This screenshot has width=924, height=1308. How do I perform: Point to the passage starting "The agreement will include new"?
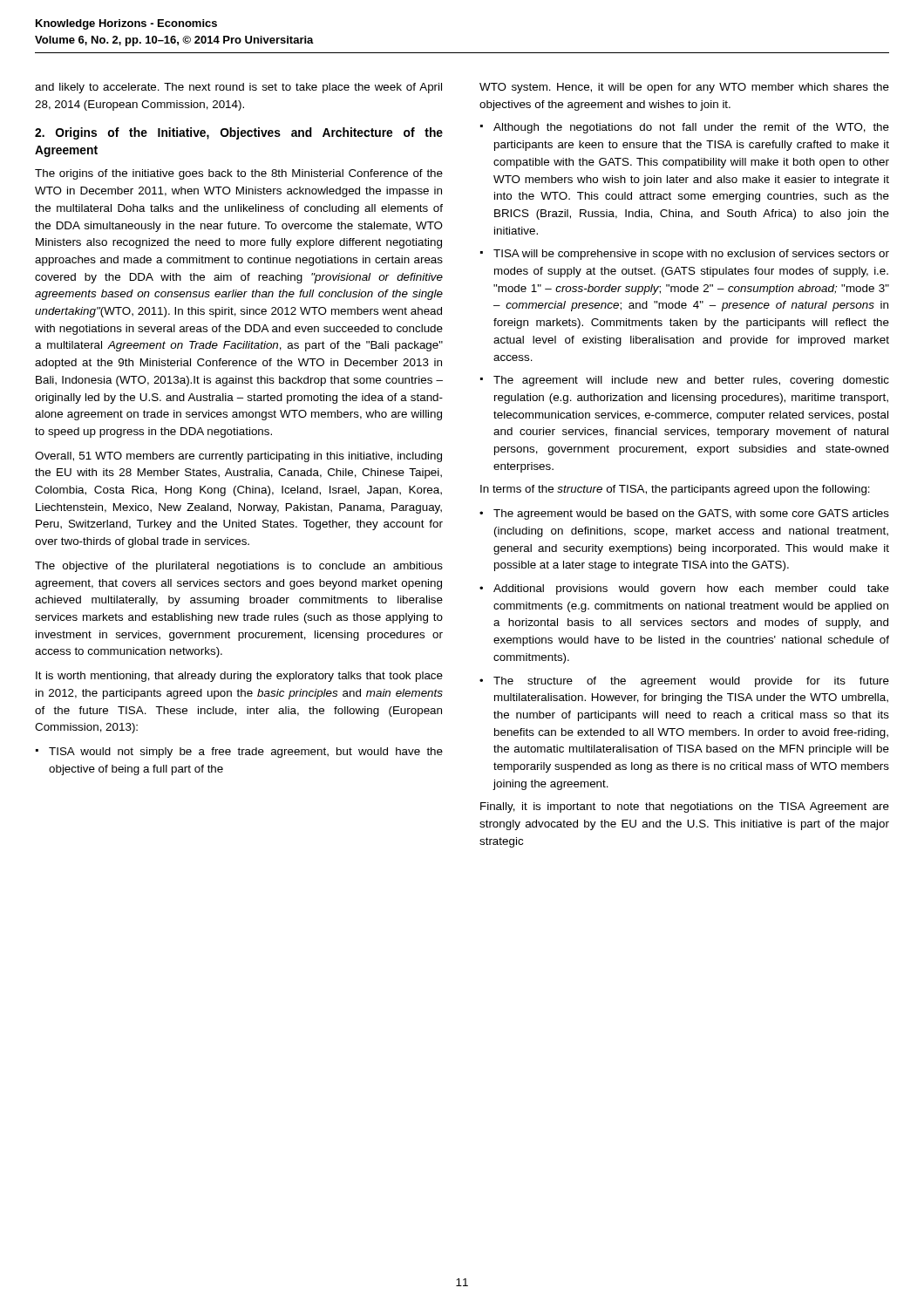(x=691, y=423)
